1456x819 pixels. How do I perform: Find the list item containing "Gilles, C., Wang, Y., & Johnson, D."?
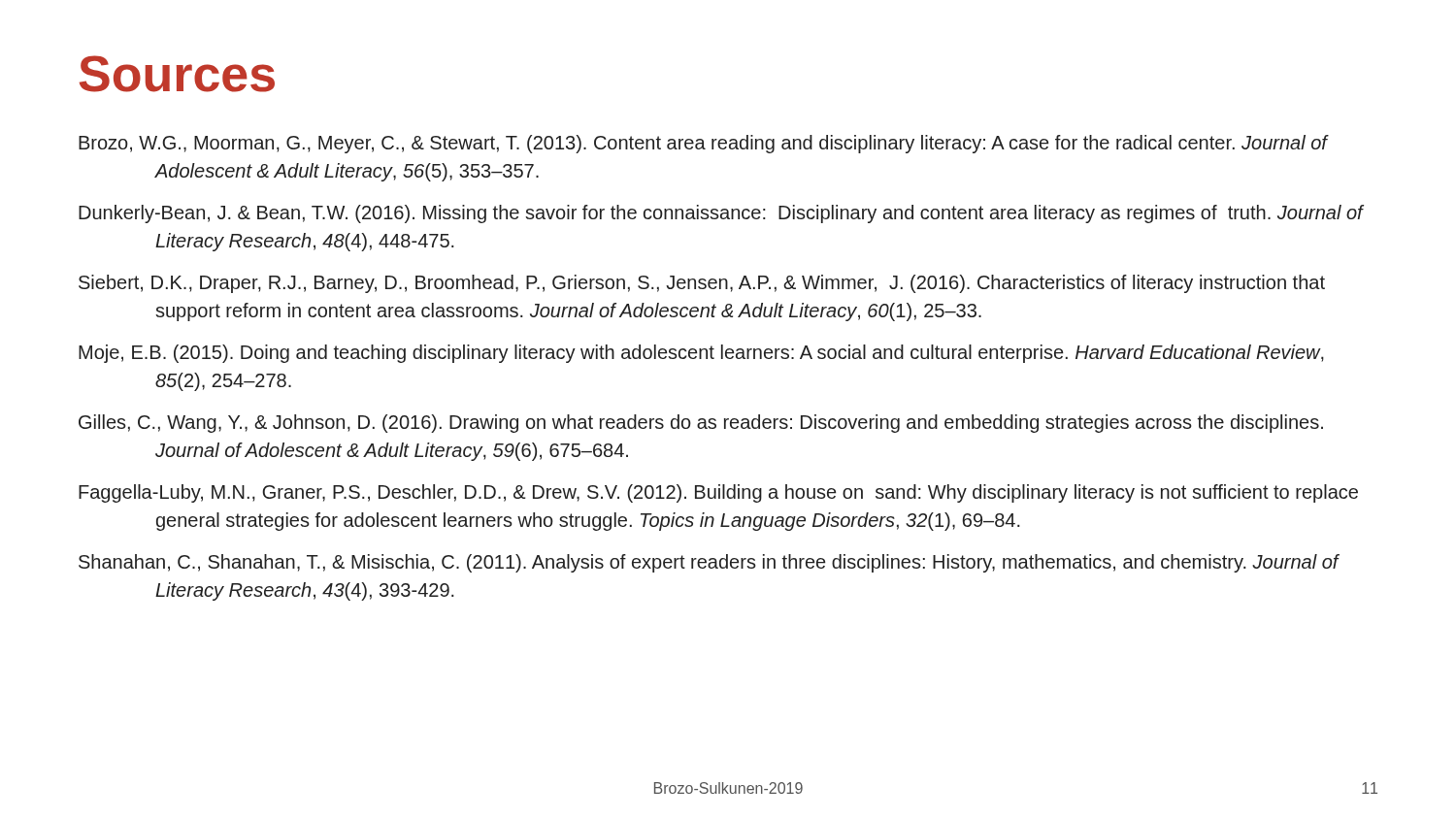(x=701, y=436)
